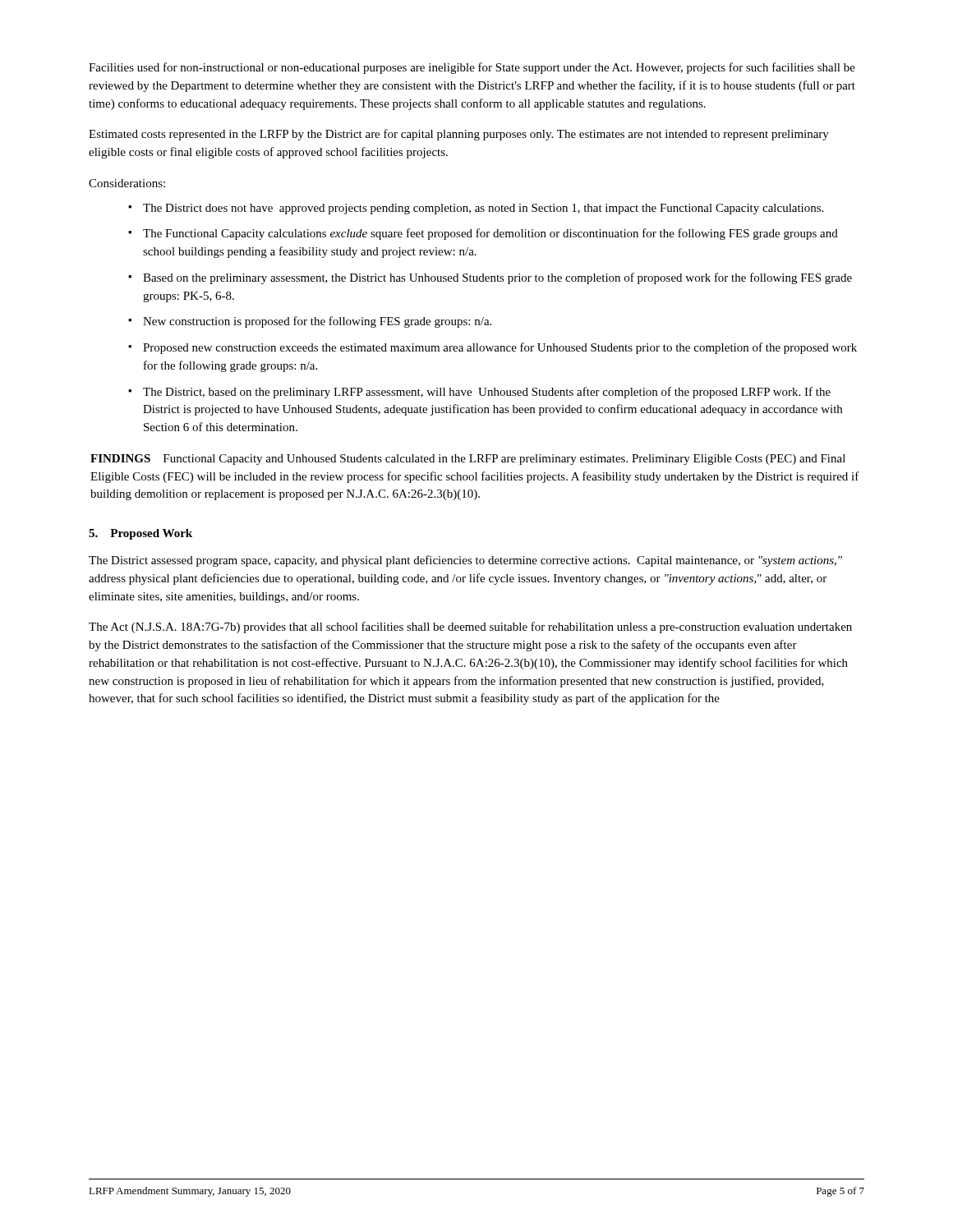This screenshot has height=1232, width=953.
Task: Point to the block beginning "The District assessed program space, capacity,"
Action: (x=465, y=578)
